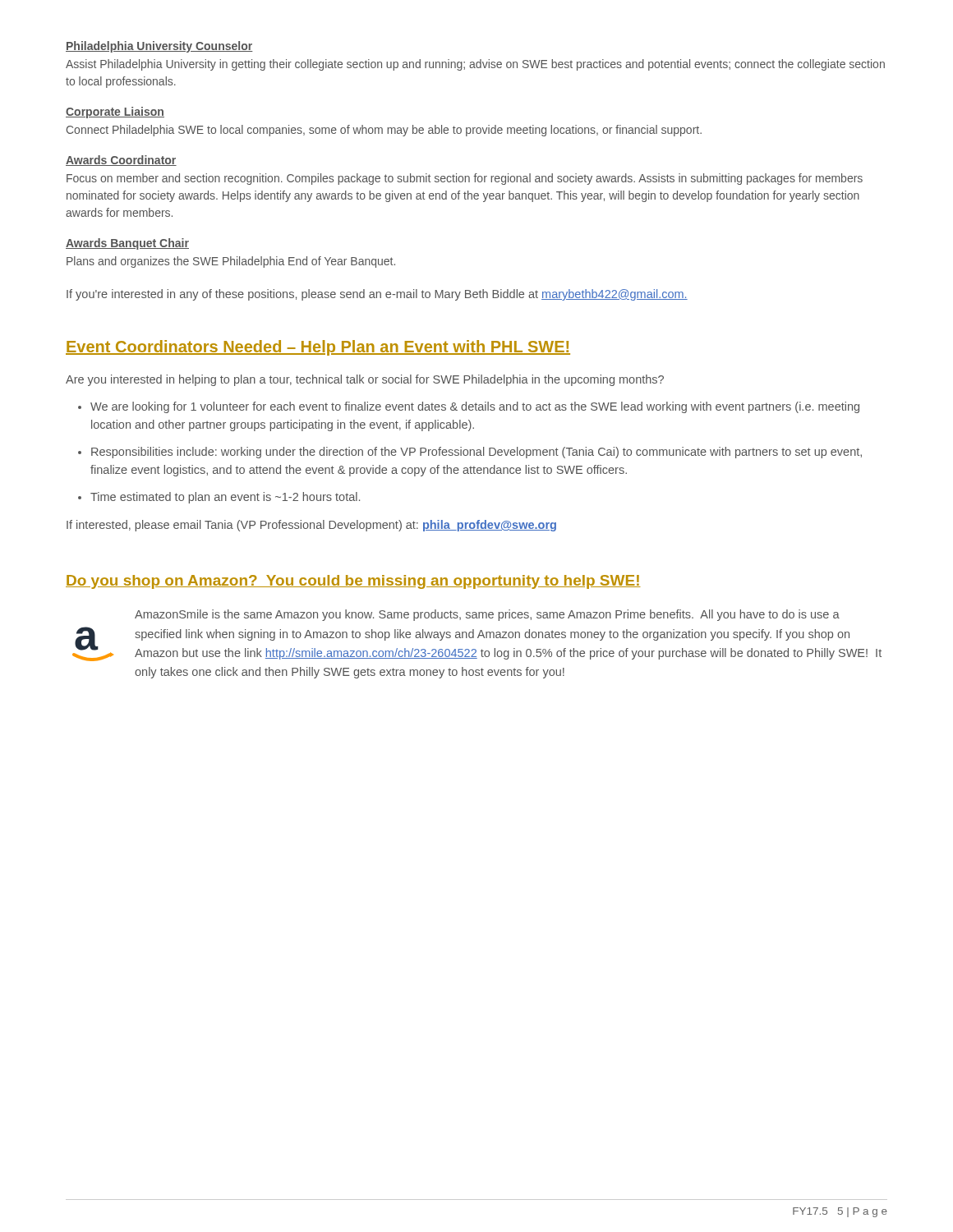
Task: Find the block on this page that starts "a AmazonSmile is the same Amazon you know."
Action: point(476,644)
